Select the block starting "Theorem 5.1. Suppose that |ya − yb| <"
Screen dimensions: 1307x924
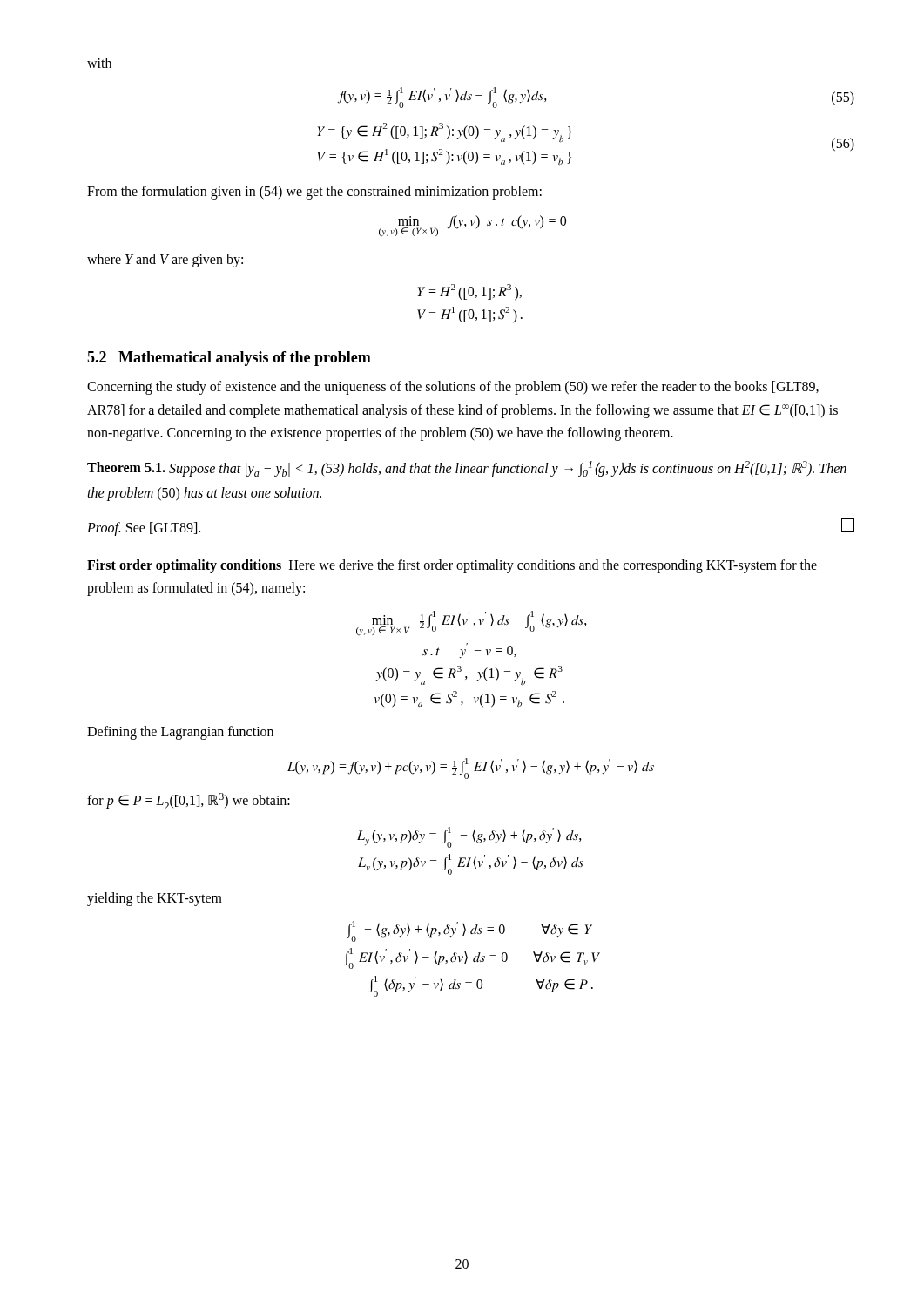pos(467,479)
